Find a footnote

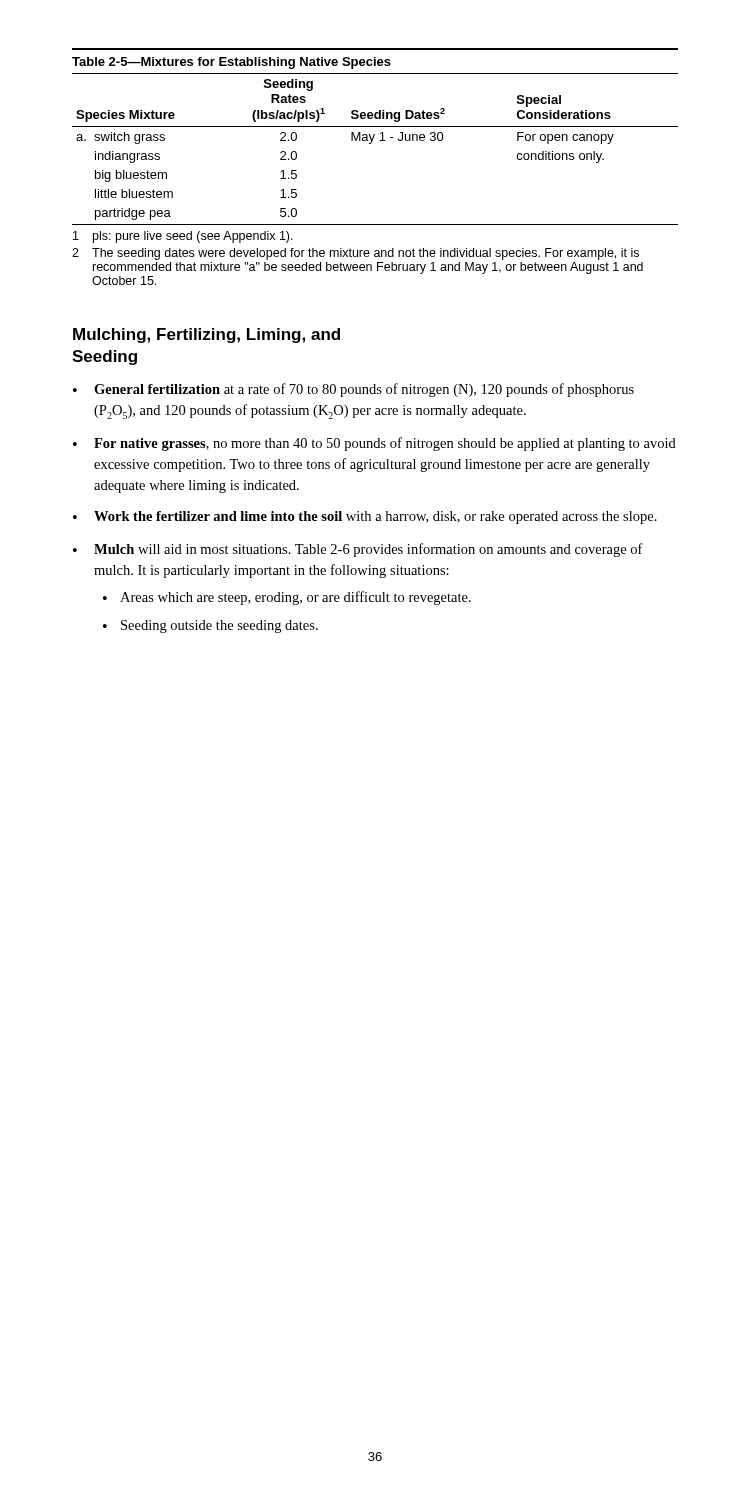pos(375,259)
